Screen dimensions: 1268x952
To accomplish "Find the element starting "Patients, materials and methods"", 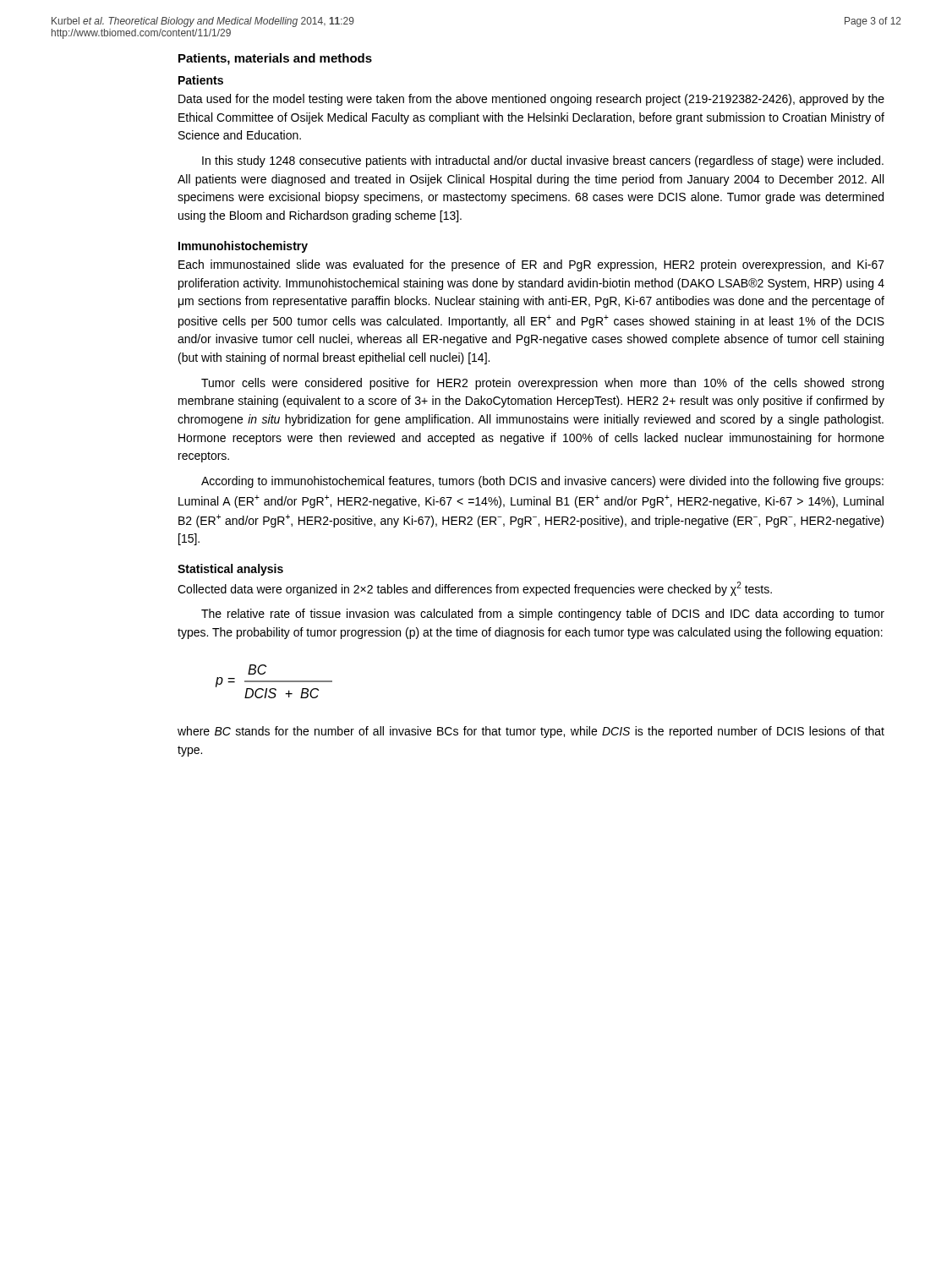I will pyautogui.click(x=275, y=58).
